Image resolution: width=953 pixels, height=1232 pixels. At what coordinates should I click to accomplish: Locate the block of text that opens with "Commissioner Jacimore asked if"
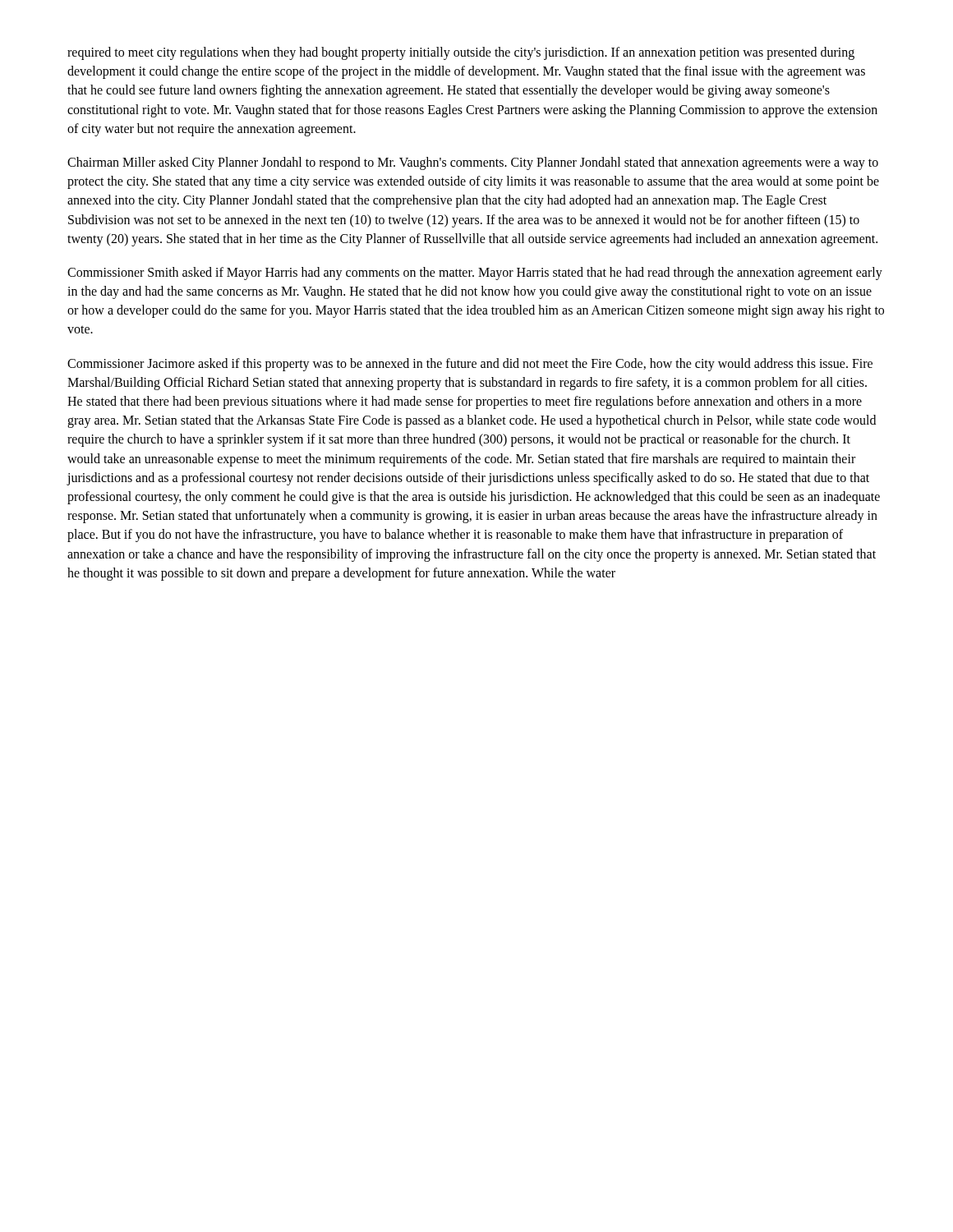474,468
